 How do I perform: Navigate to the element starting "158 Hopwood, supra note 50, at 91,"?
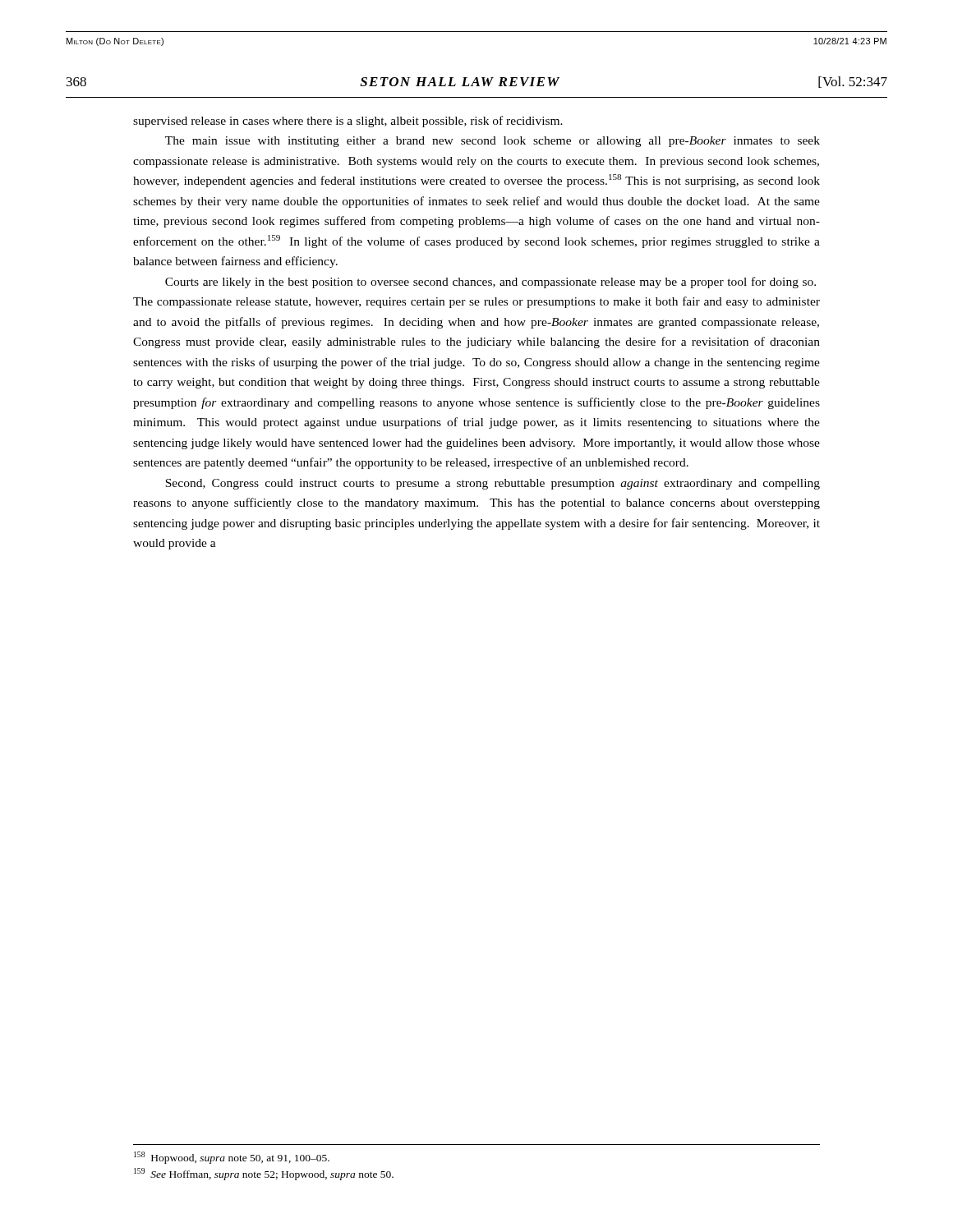tap(232, 1158)
